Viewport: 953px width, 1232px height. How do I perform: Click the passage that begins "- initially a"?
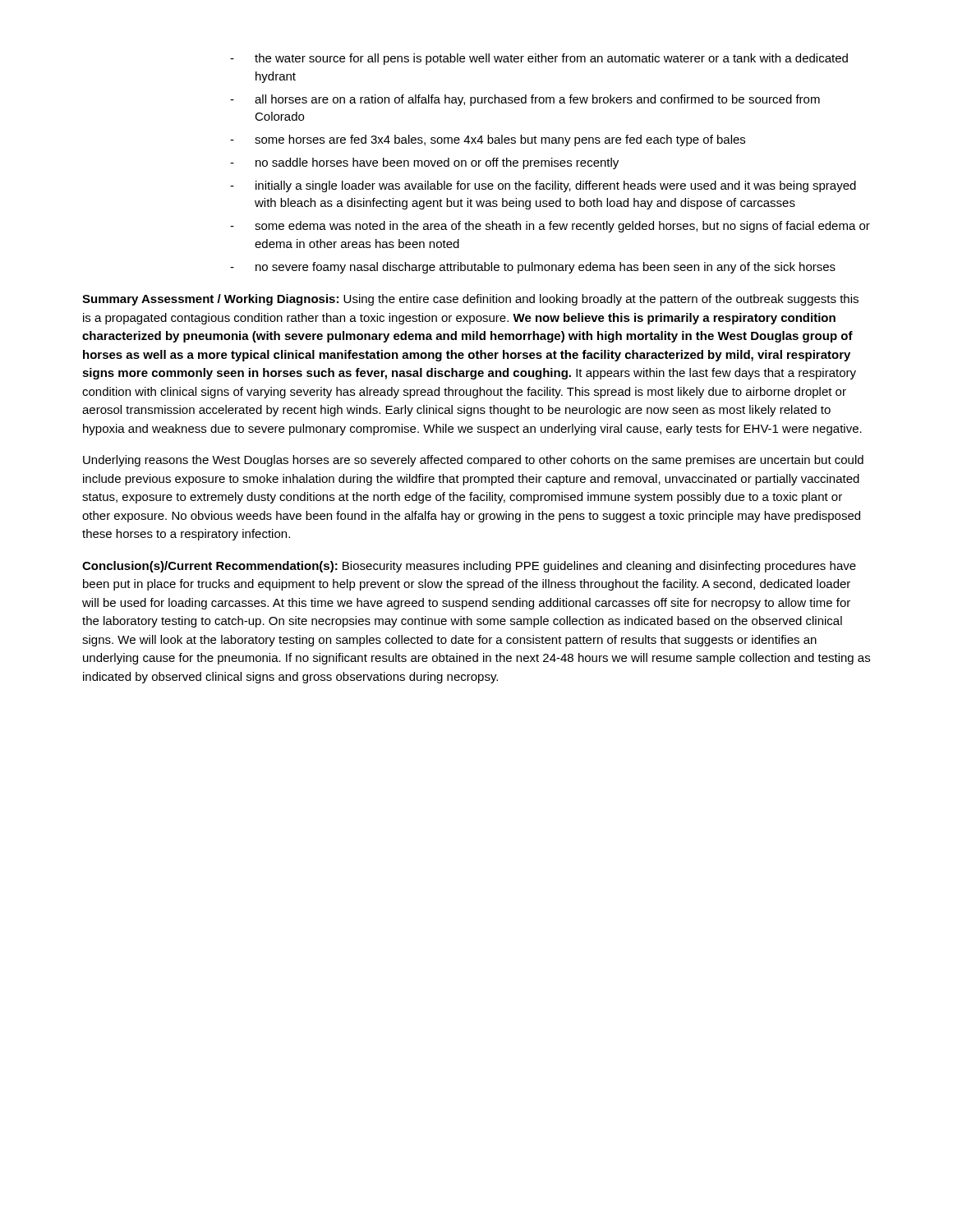pyautogui.click(x=550, y=194)
